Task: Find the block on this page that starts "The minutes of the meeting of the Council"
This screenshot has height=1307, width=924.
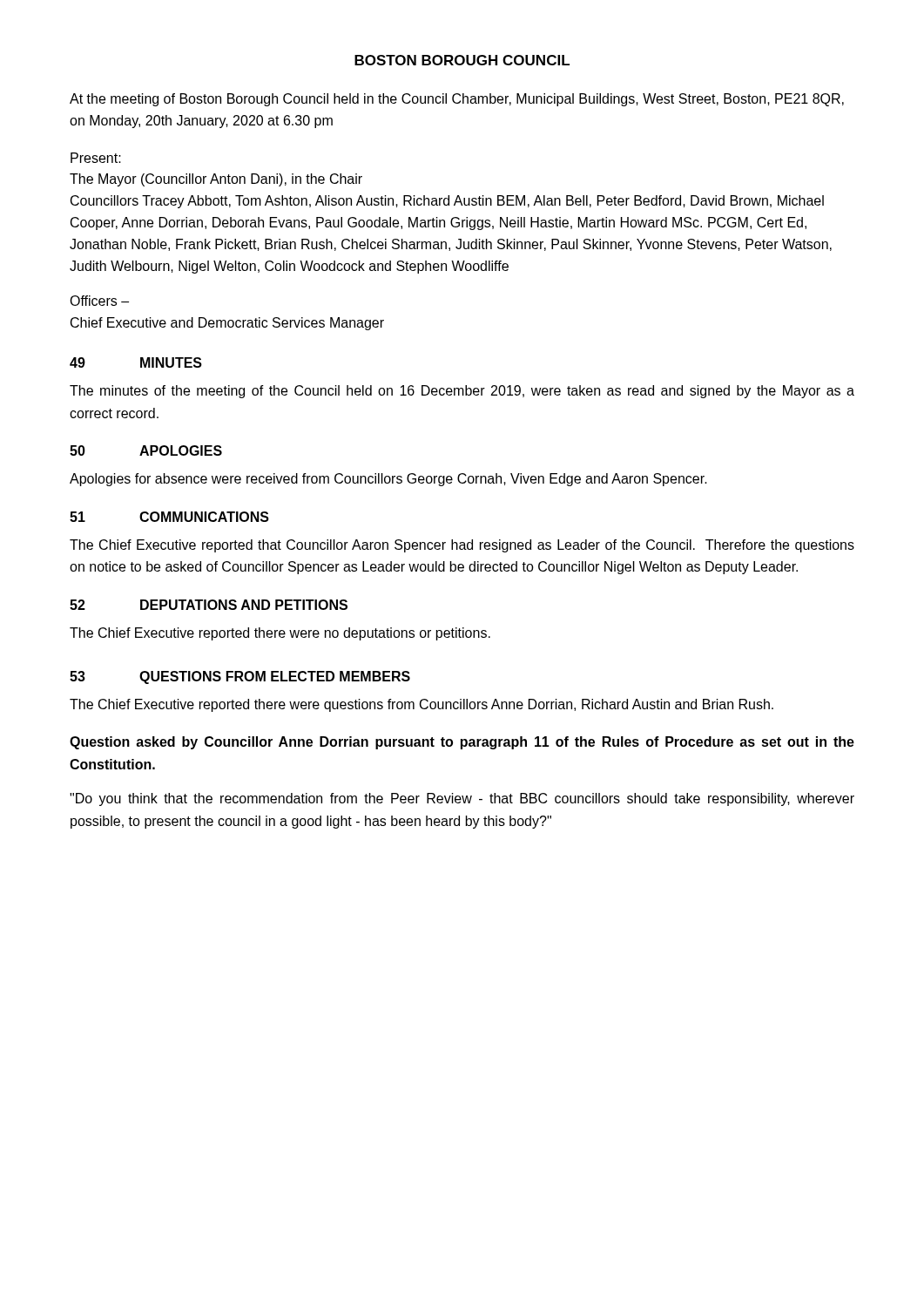Action: pyautogui.click(x=462, y=402)
